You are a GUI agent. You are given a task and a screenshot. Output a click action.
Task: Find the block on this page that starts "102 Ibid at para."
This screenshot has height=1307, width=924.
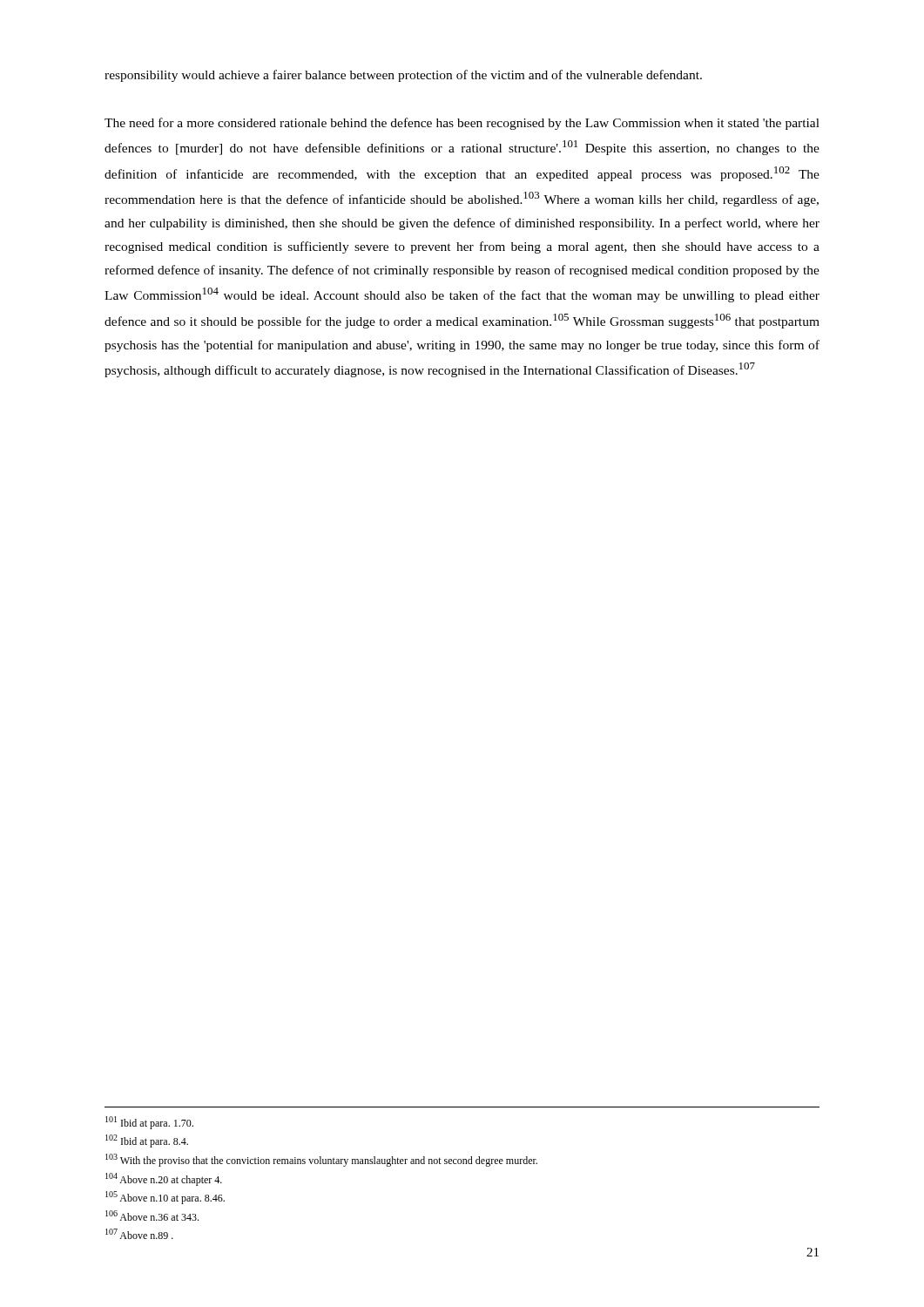(x=147, y=1141)
